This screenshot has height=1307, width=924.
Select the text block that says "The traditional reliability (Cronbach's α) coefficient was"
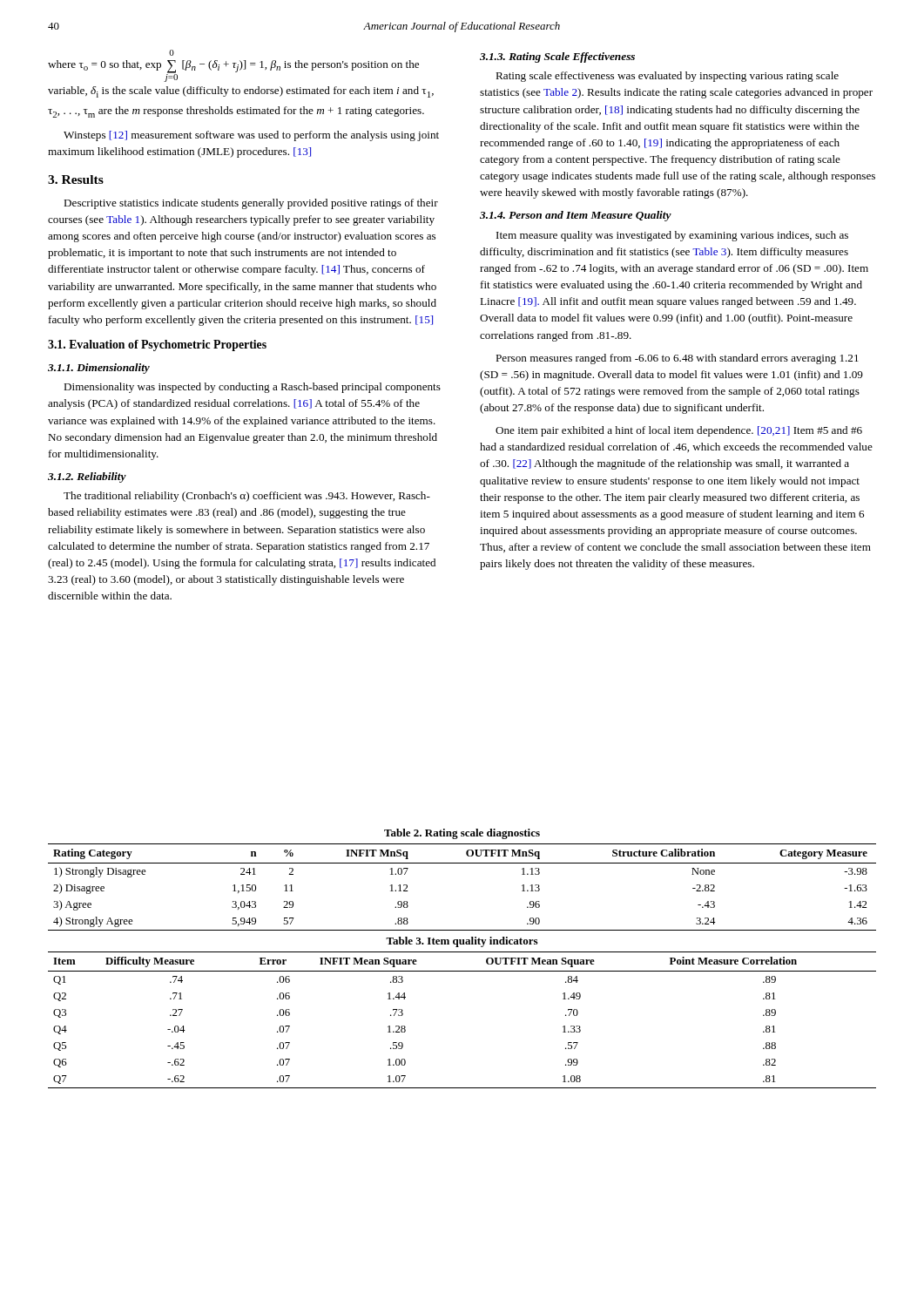click(246, 546)
